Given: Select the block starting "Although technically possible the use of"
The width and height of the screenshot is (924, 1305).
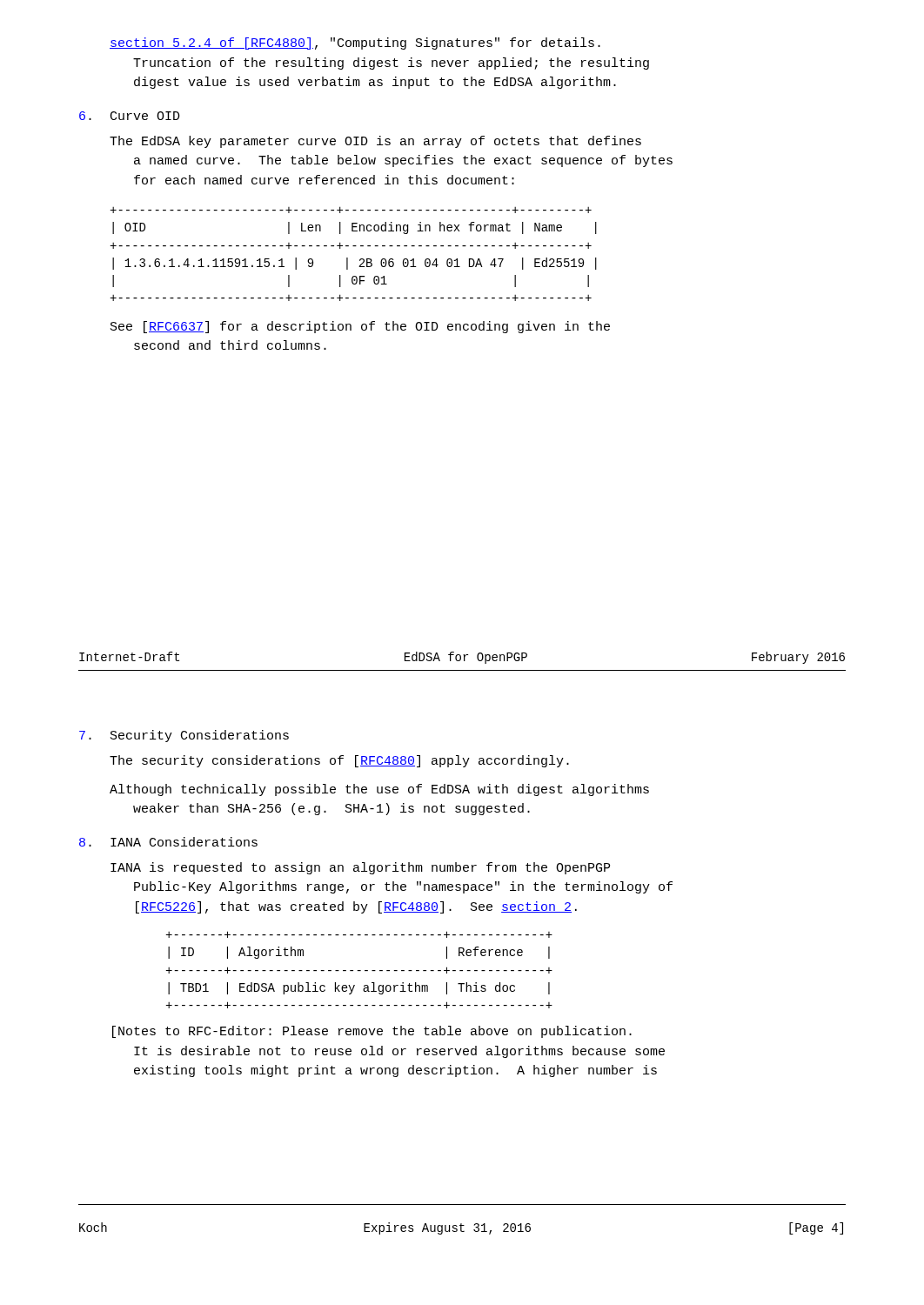Looking at the screenshot, I should (380, 800).
